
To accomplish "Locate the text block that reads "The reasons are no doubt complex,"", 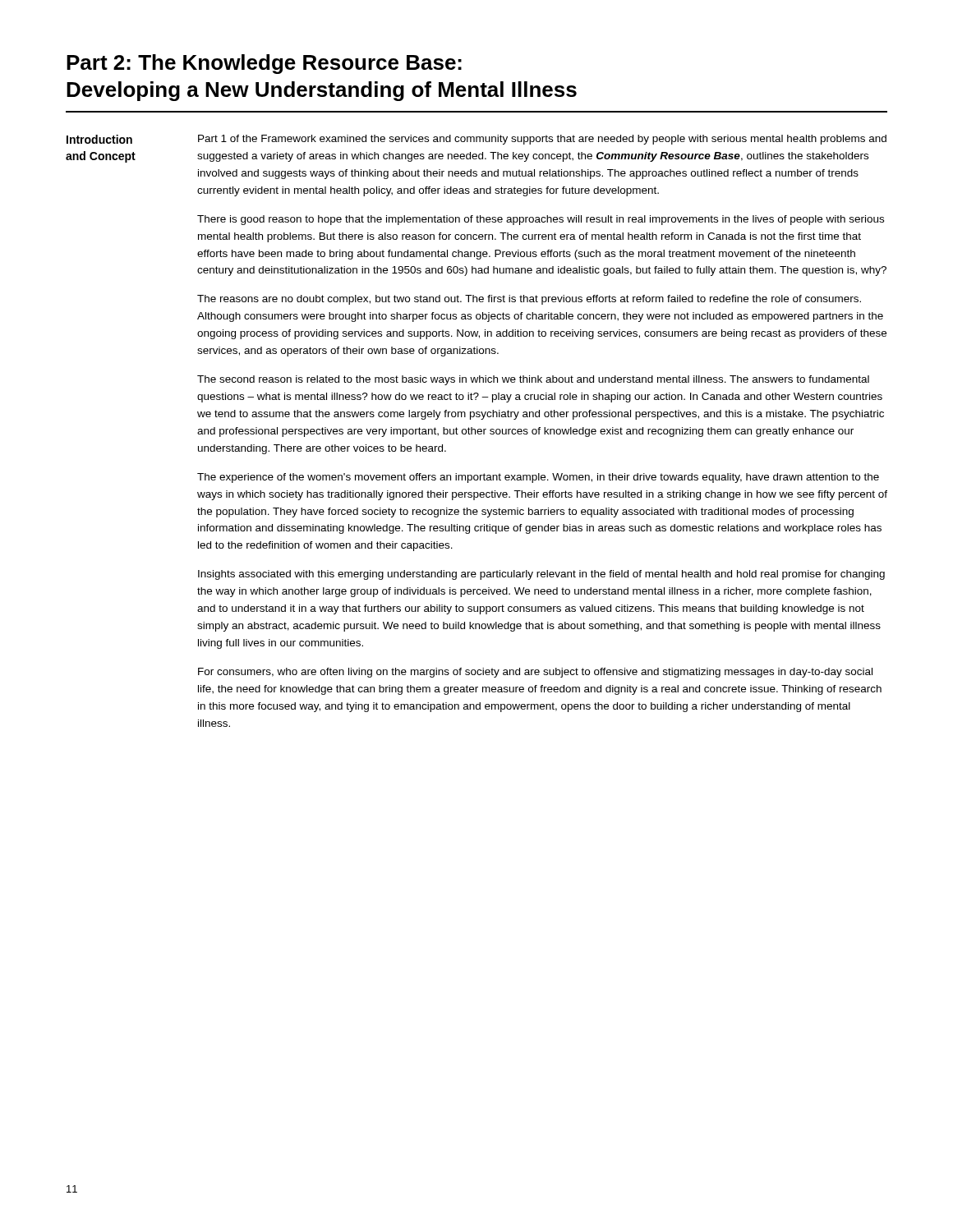I will click(542, 325).
